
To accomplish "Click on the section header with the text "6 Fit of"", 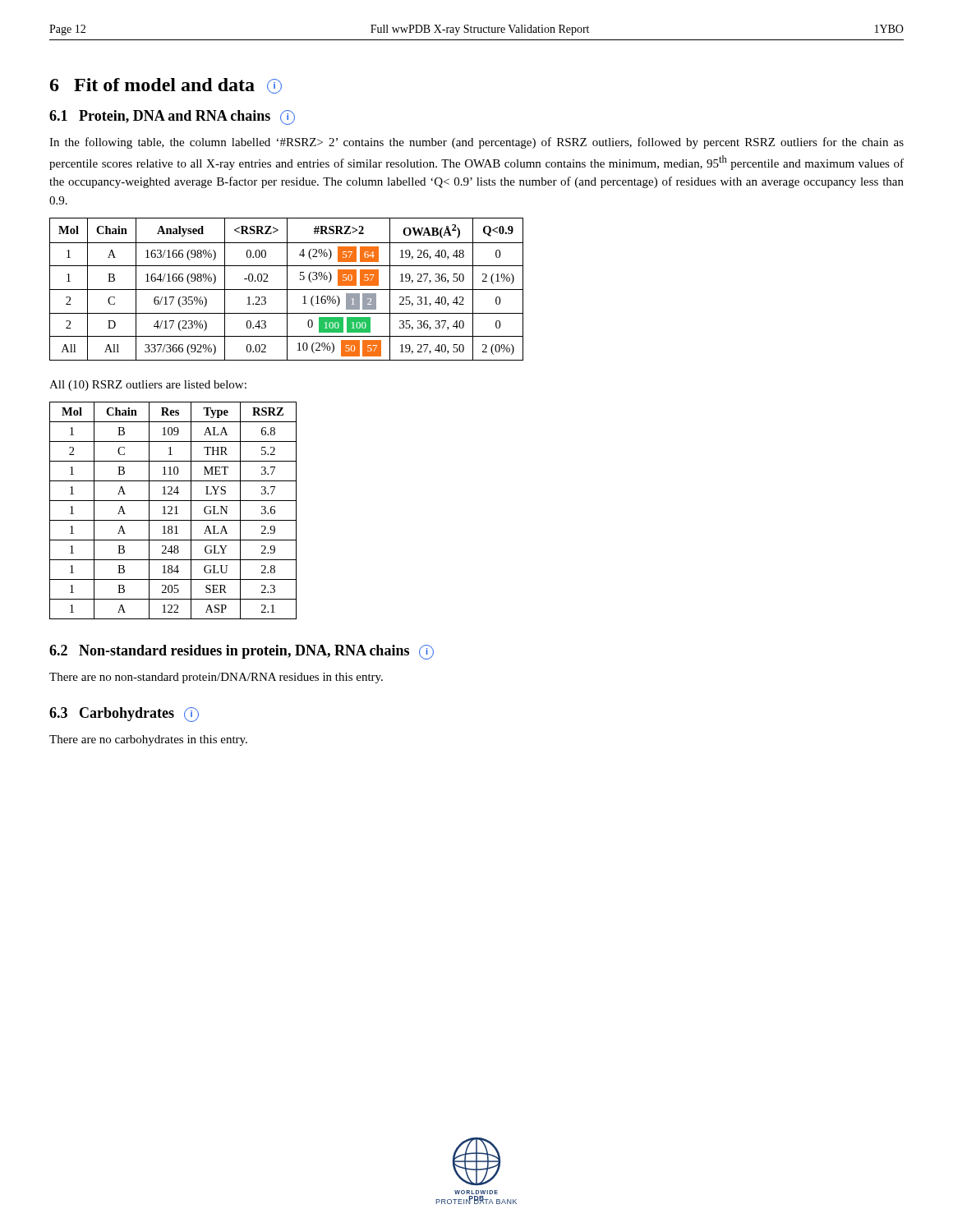I will 166,85.
